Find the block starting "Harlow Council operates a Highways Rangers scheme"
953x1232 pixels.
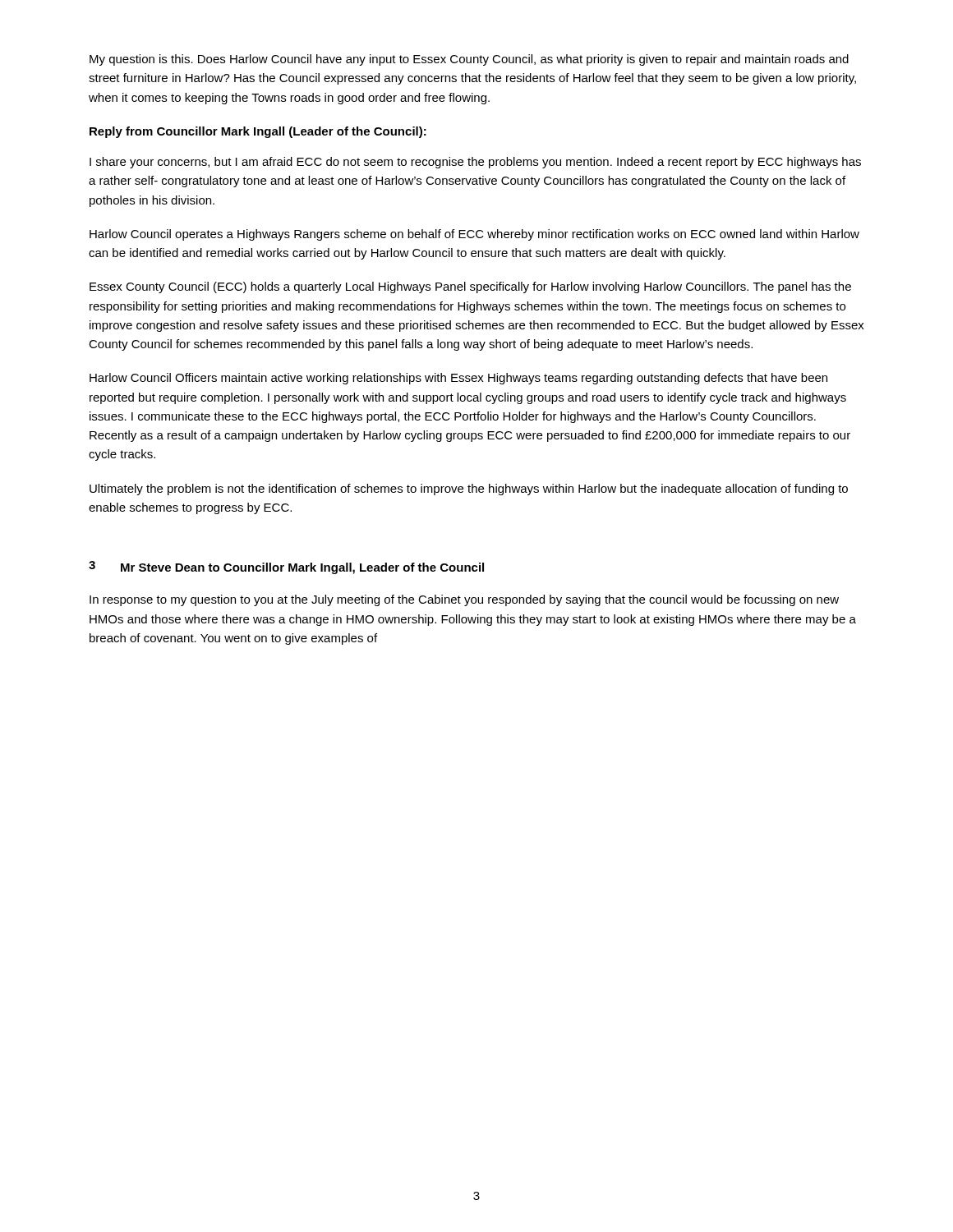[x=474, y=243]
